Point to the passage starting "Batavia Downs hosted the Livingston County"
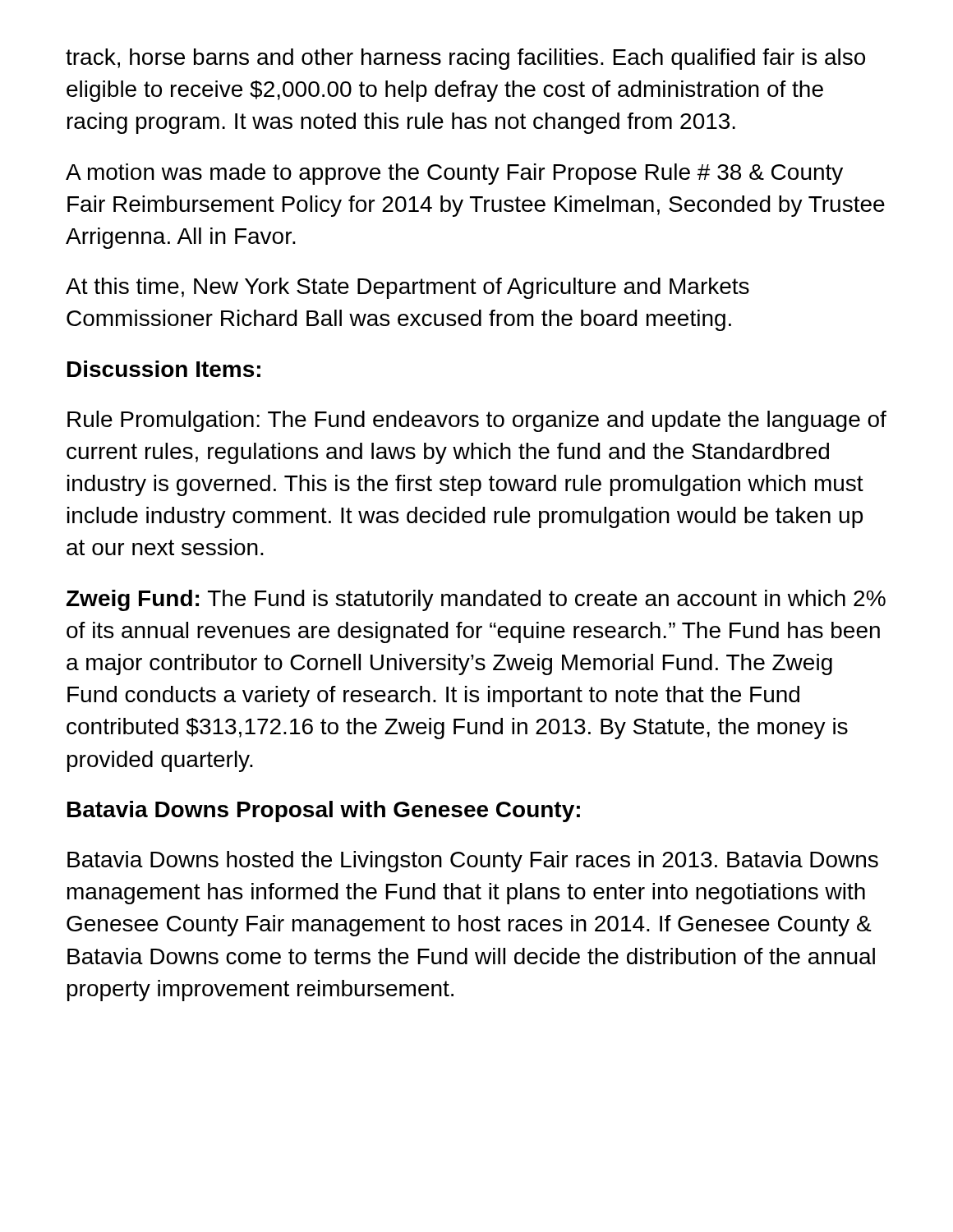953x1232 pixels. click(472, 924)
